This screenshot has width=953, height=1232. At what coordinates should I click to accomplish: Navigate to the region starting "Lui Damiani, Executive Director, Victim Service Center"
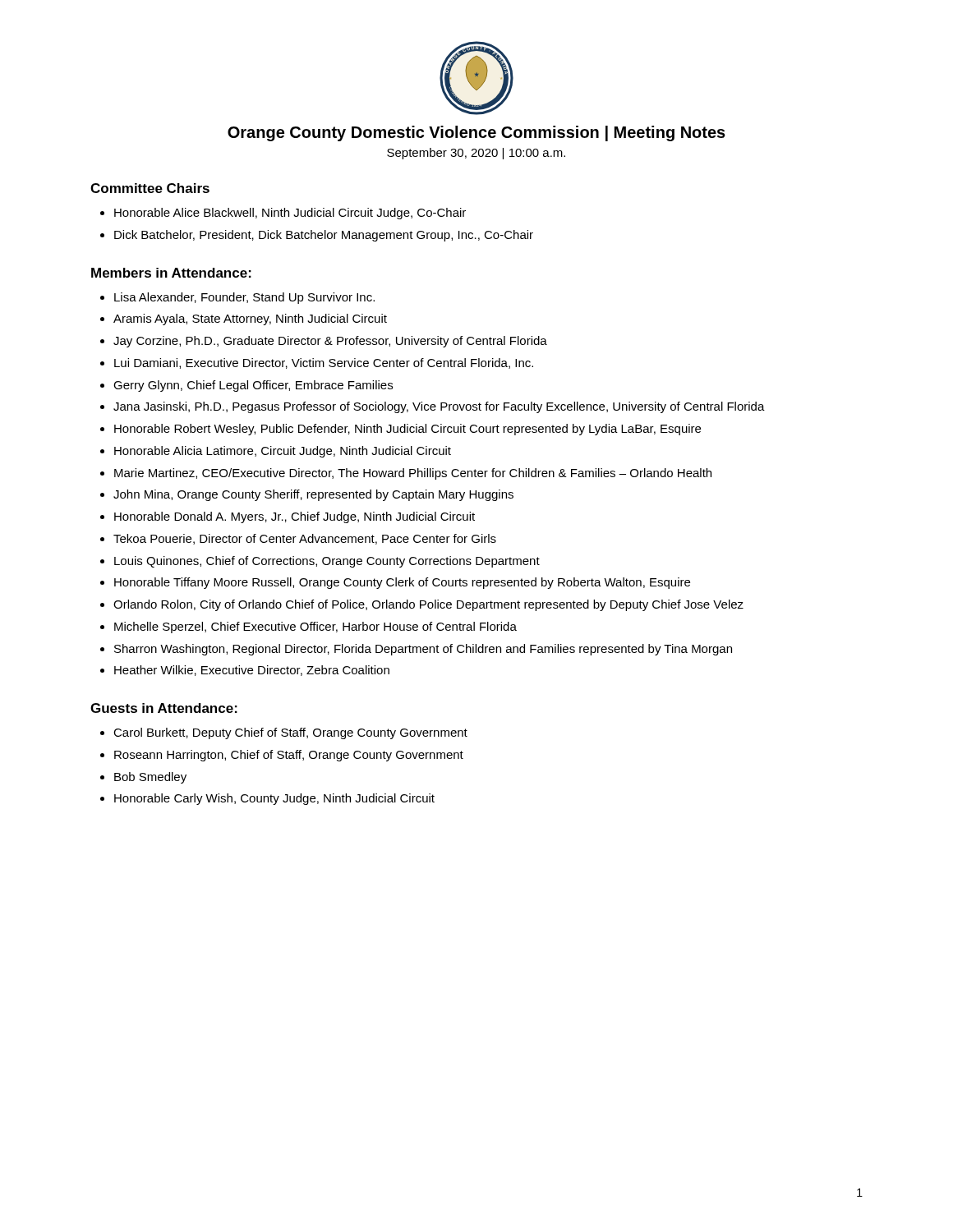click(476, 363)
